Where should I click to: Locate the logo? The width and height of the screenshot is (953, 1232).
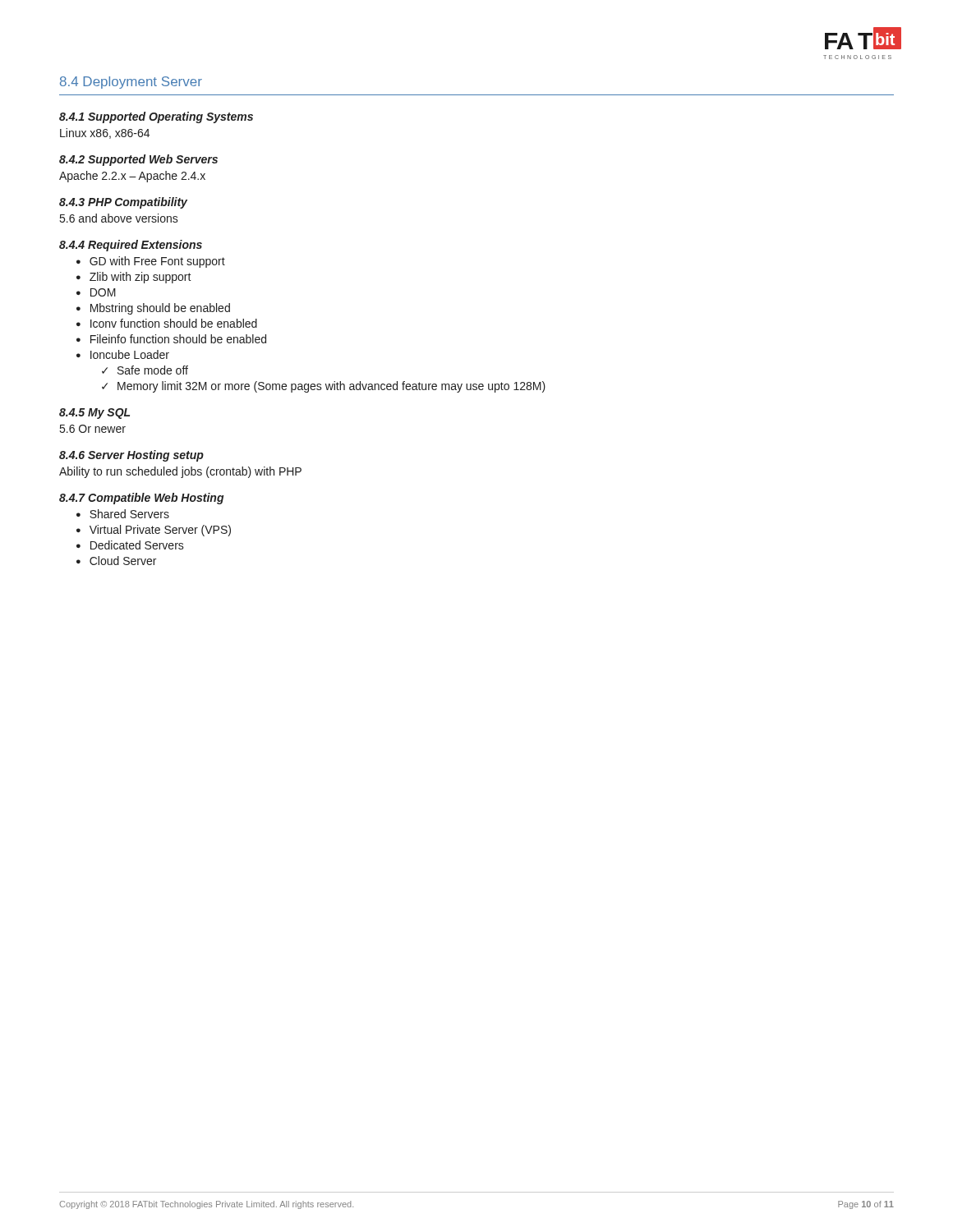868,44
